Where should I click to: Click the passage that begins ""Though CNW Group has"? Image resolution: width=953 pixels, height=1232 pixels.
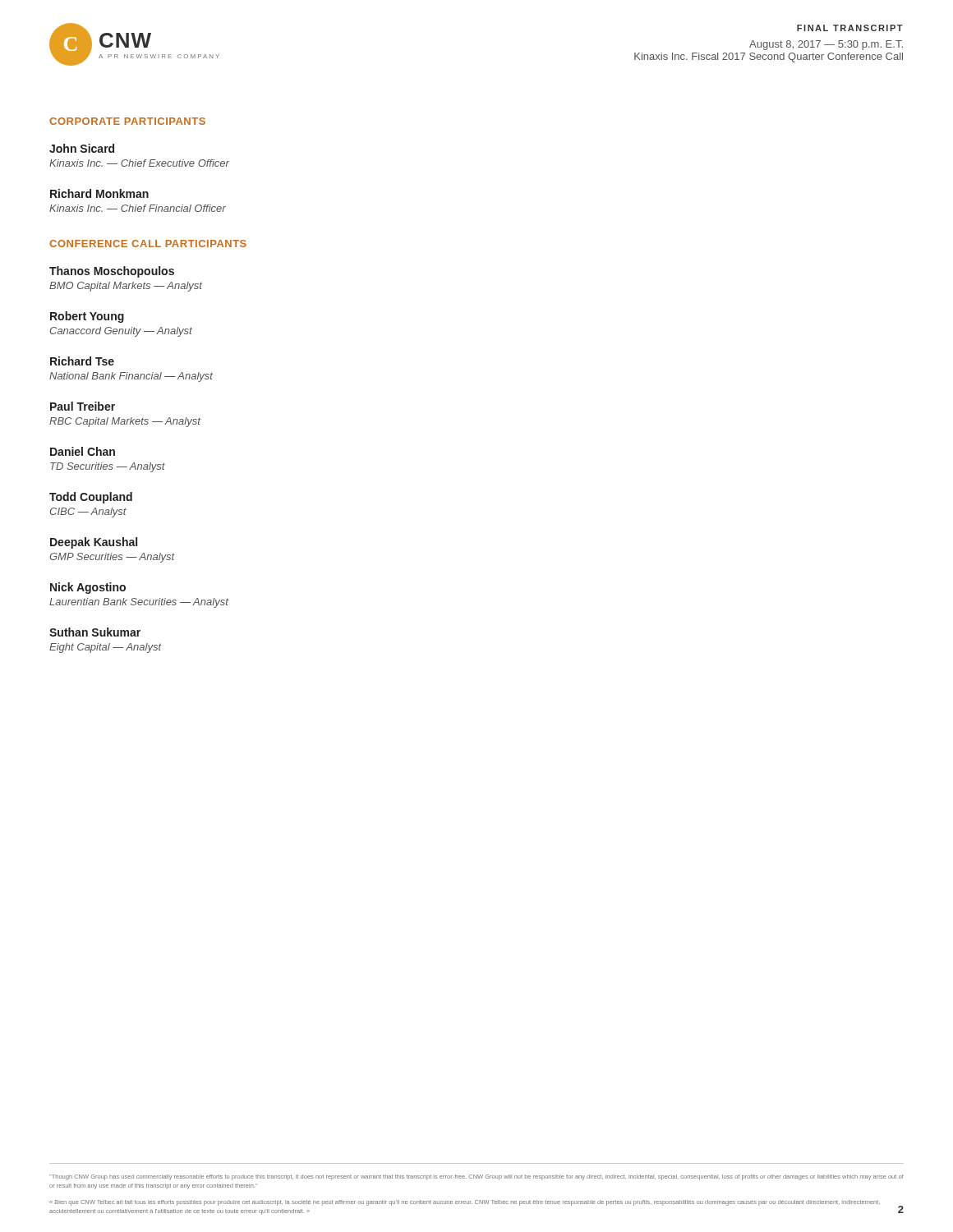coord(476,1181)
